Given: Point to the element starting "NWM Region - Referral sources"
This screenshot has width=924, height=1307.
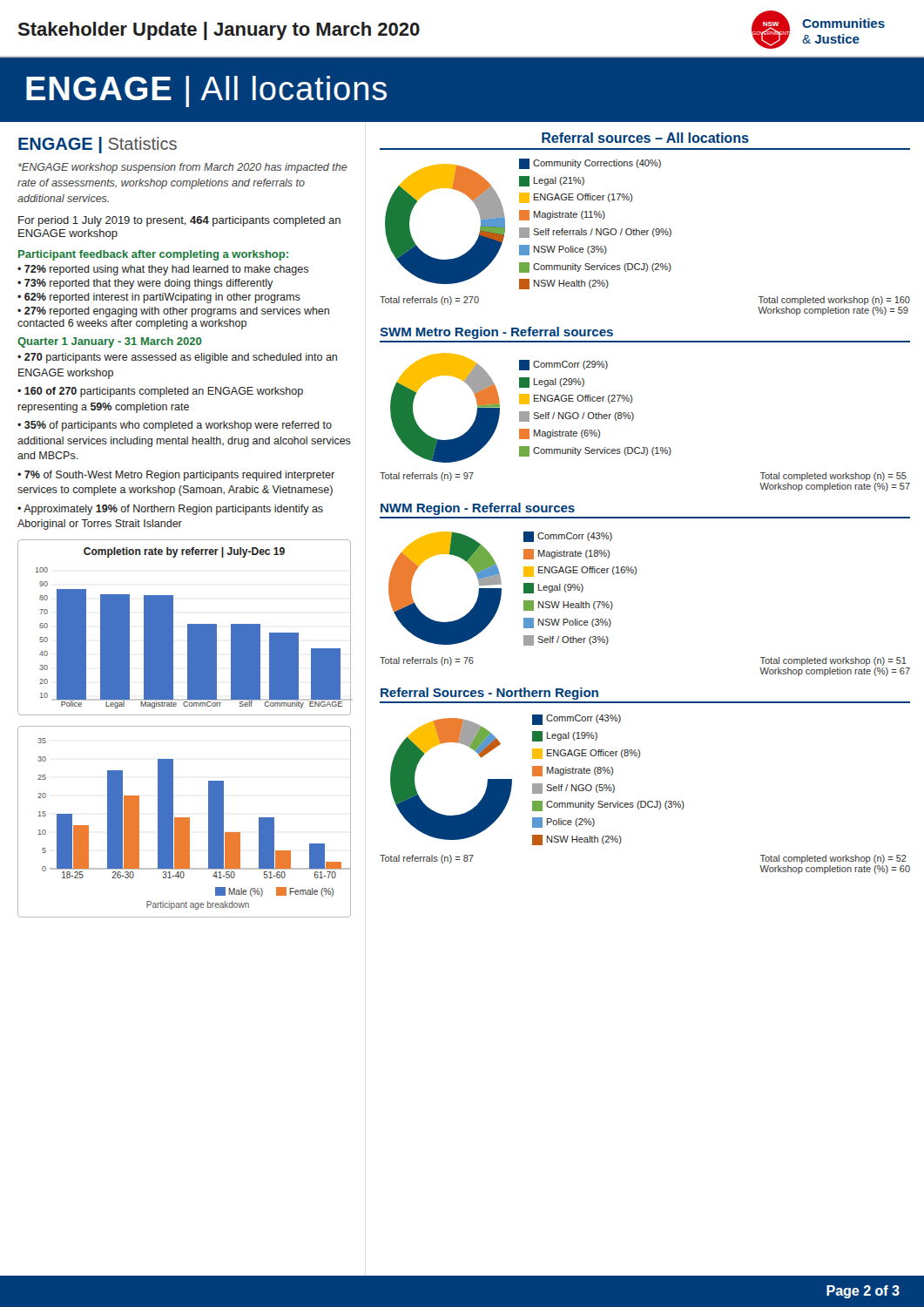Looking at the screenshot, I should click(x=477, y=508).
